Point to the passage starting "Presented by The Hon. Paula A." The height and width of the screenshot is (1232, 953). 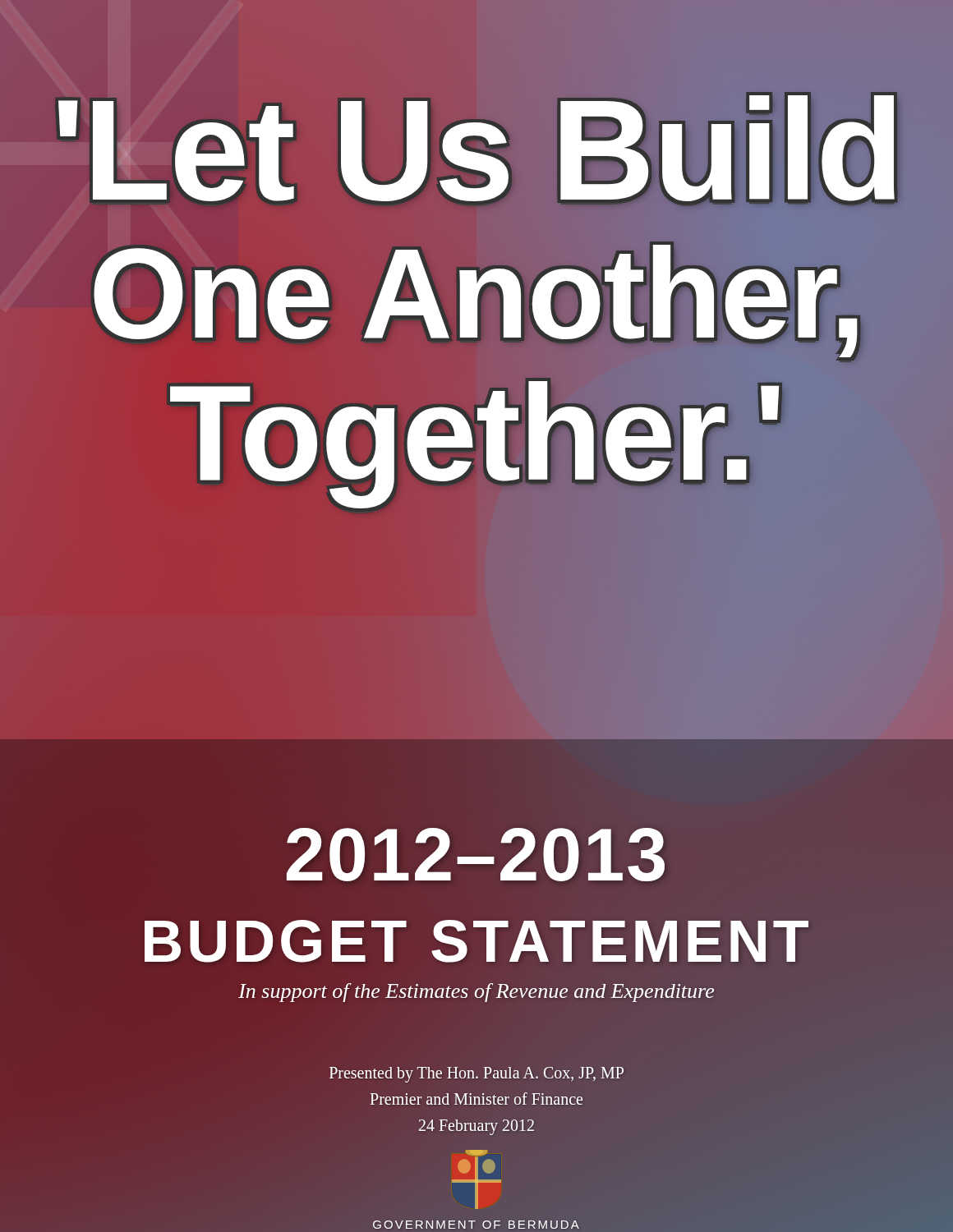point(476,1099)
